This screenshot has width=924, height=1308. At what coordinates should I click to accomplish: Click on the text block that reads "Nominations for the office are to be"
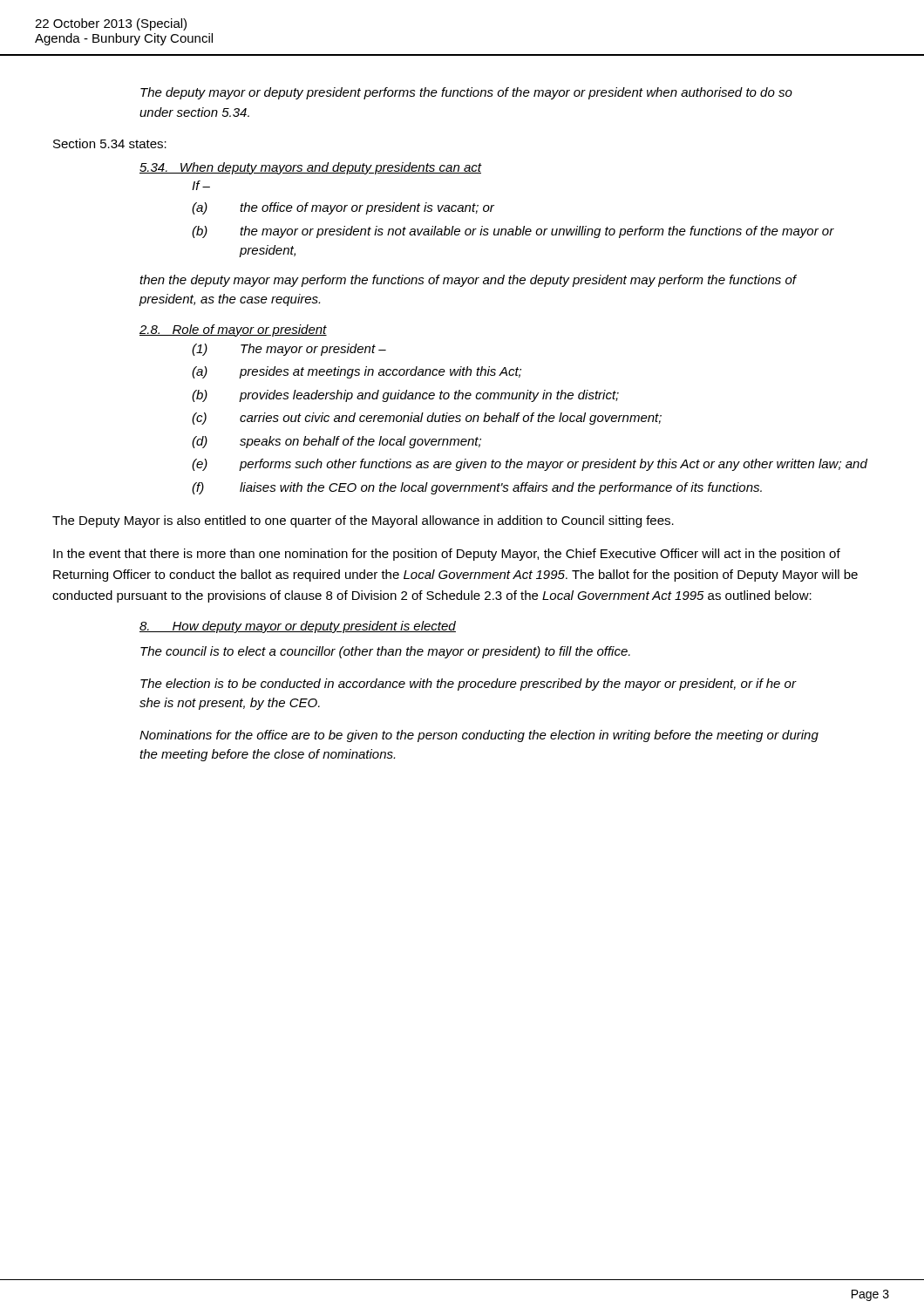point(479,744)
